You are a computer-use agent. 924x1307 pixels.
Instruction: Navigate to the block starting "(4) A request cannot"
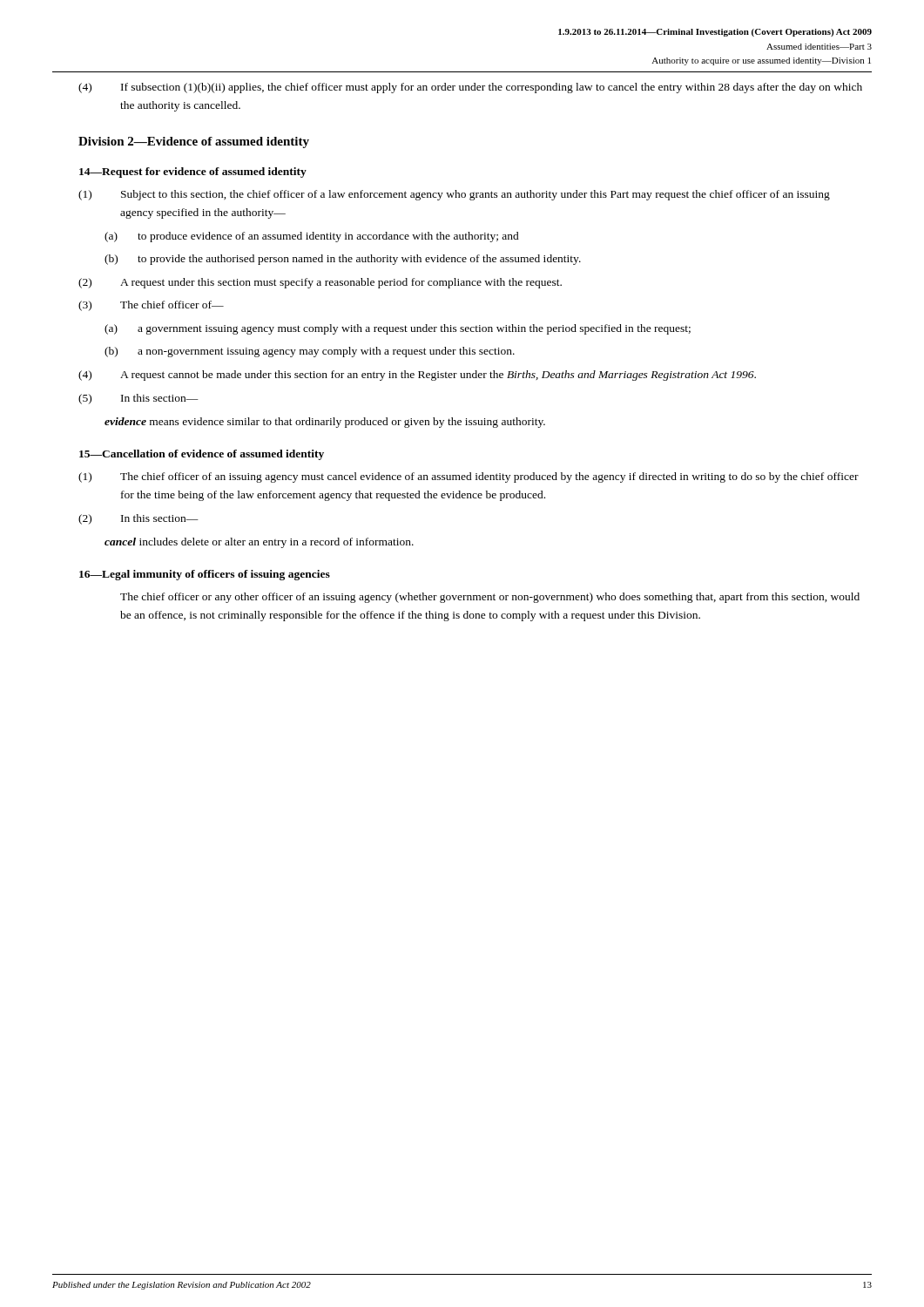click(471, 375)
